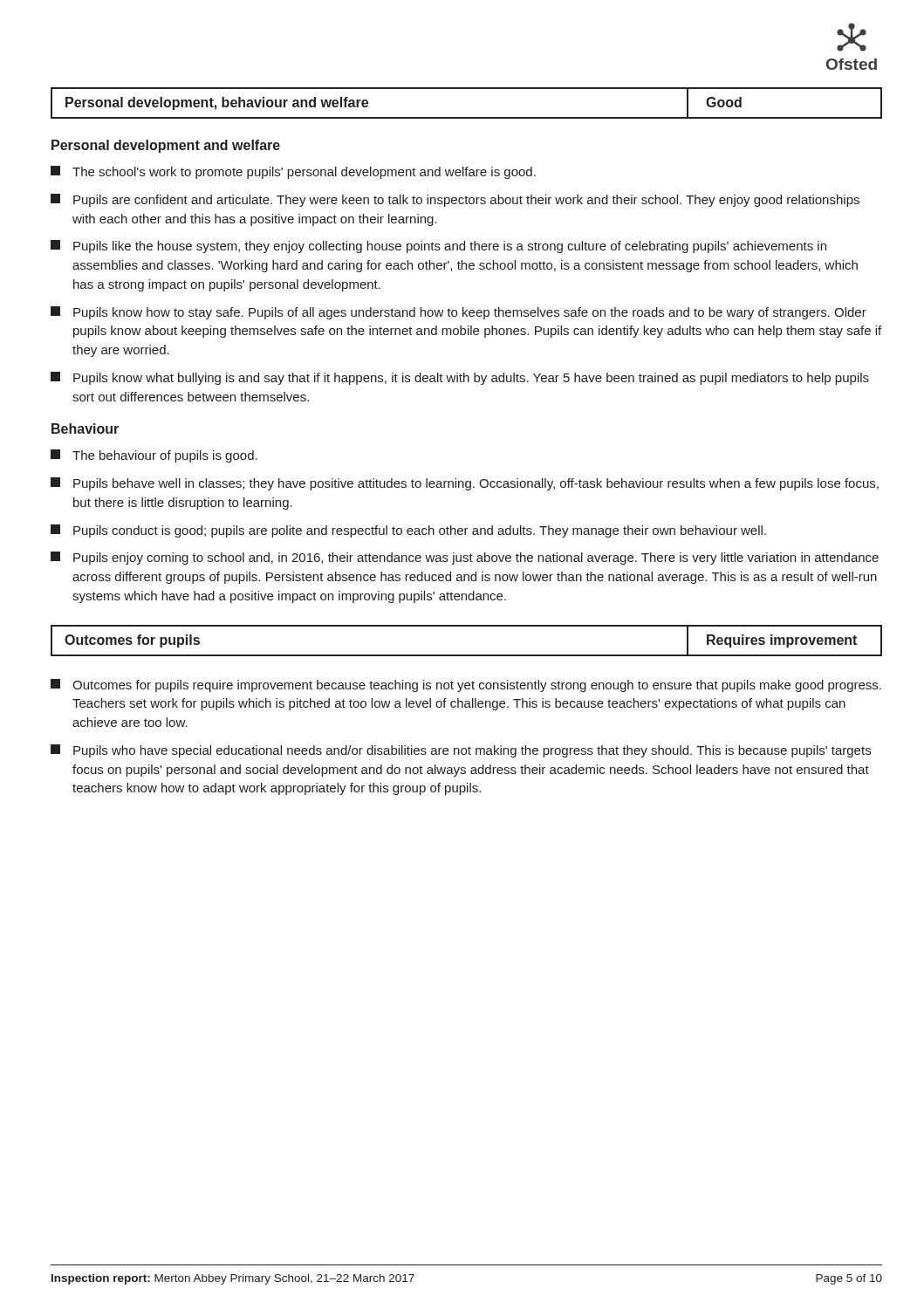Select the table that reads "Personal development, behaviour and"
The width and height of the screenshot is (924, 1309).
pos(466,103)
